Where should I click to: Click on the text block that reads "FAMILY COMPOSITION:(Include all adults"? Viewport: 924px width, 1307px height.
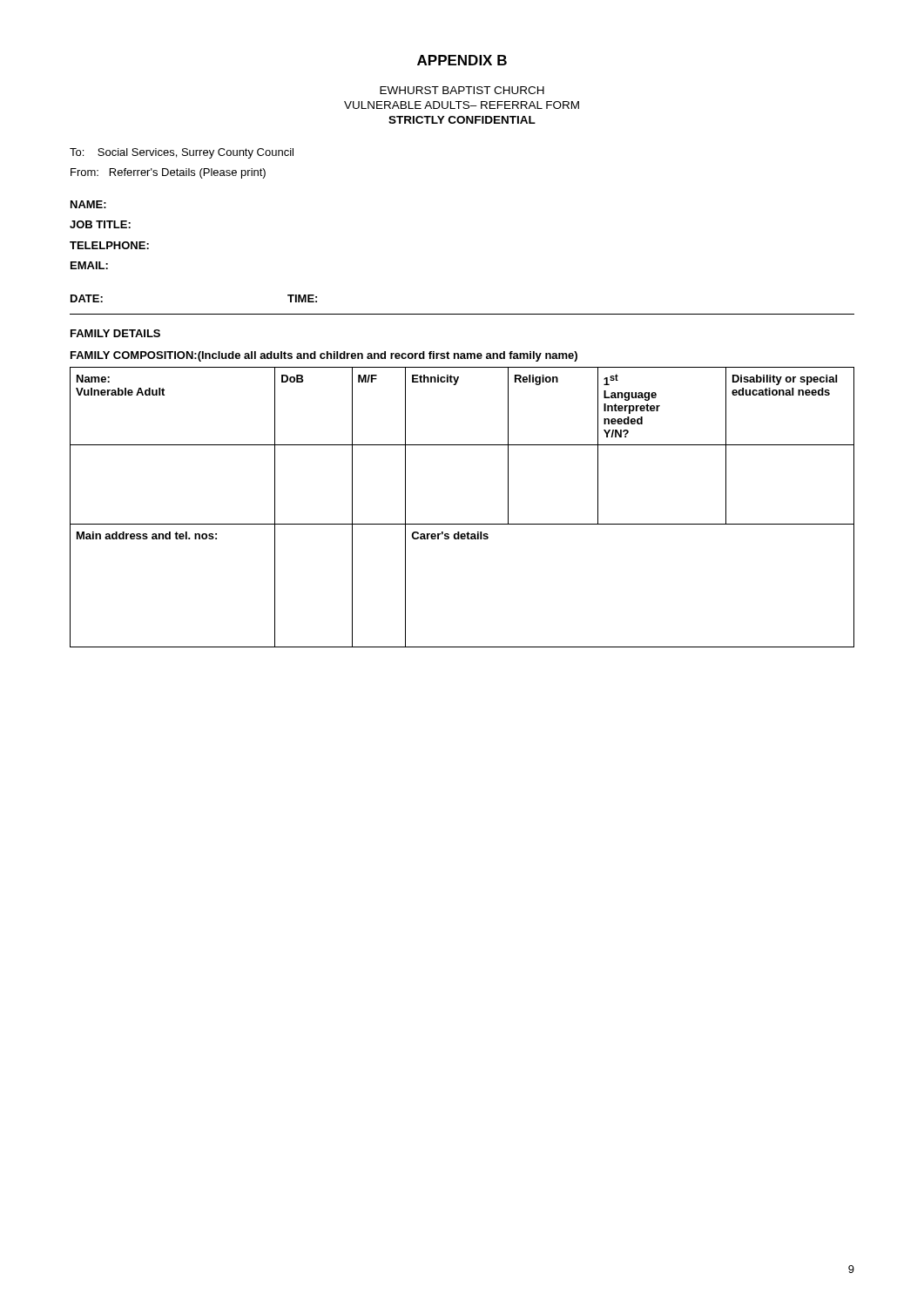pos(324,355)
